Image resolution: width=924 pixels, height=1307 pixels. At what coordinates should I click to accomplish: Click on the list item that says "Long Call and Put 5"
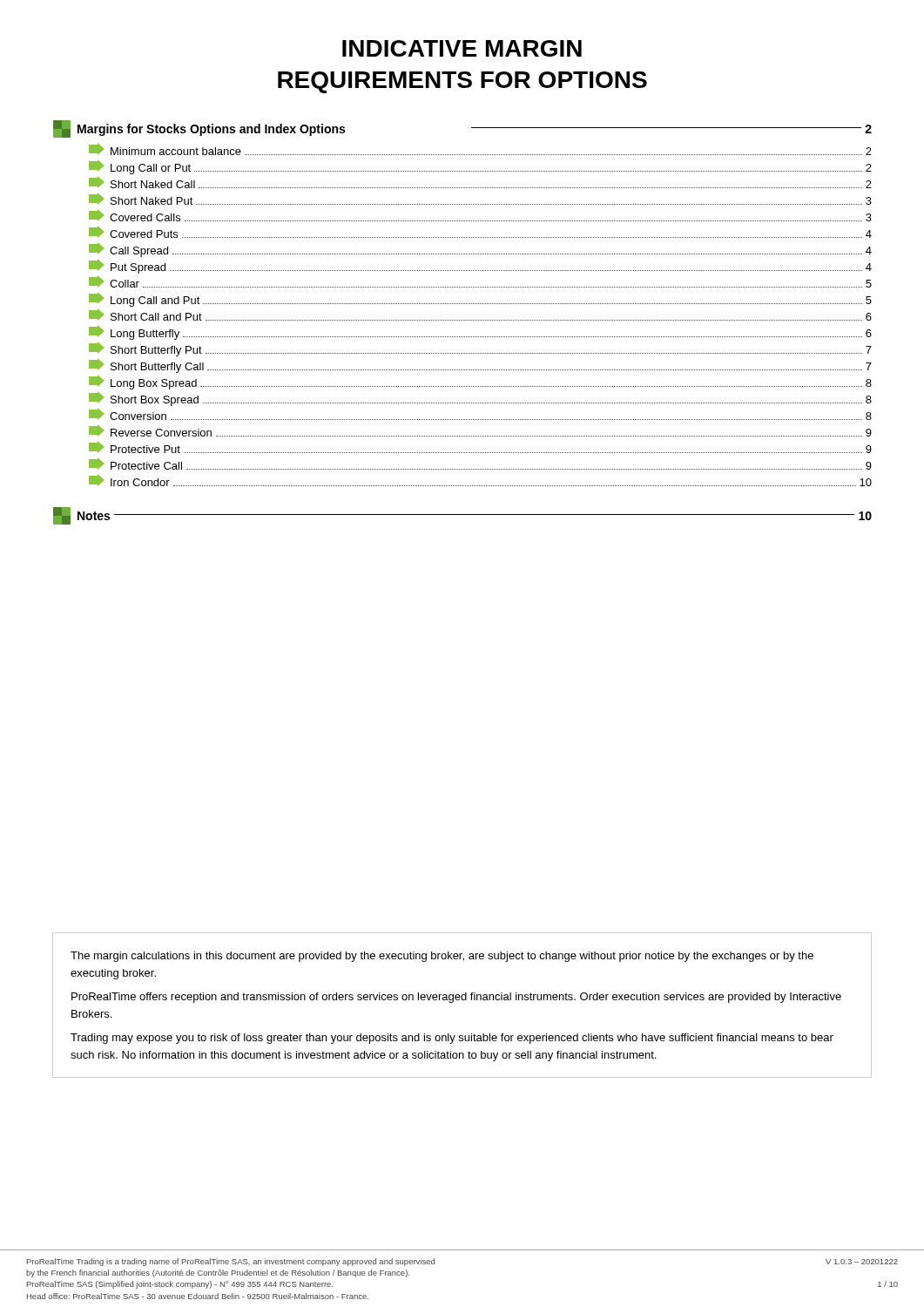pyautogui.click(x=480, y=299)
